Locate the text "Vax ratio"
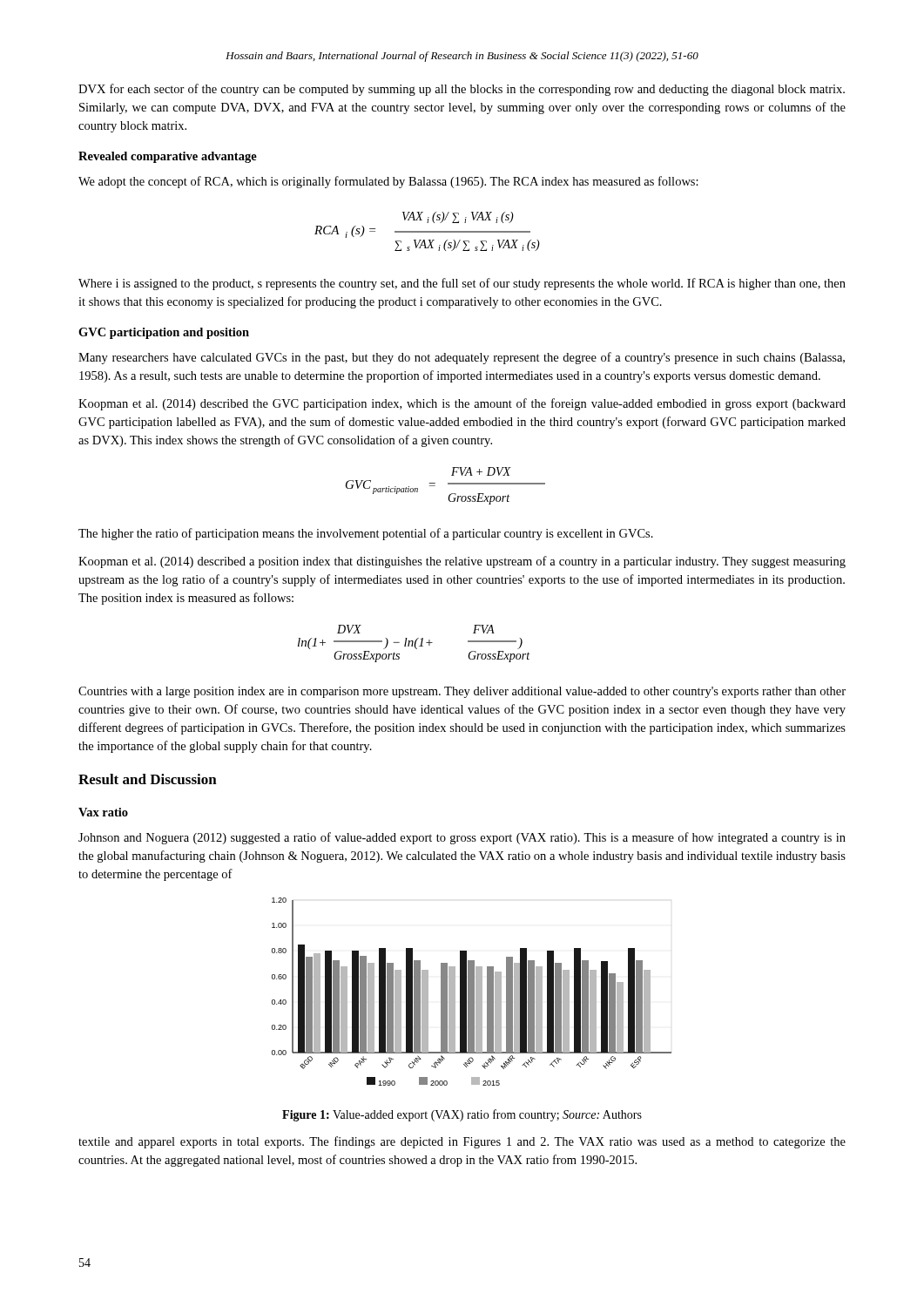 click(103, 812)
